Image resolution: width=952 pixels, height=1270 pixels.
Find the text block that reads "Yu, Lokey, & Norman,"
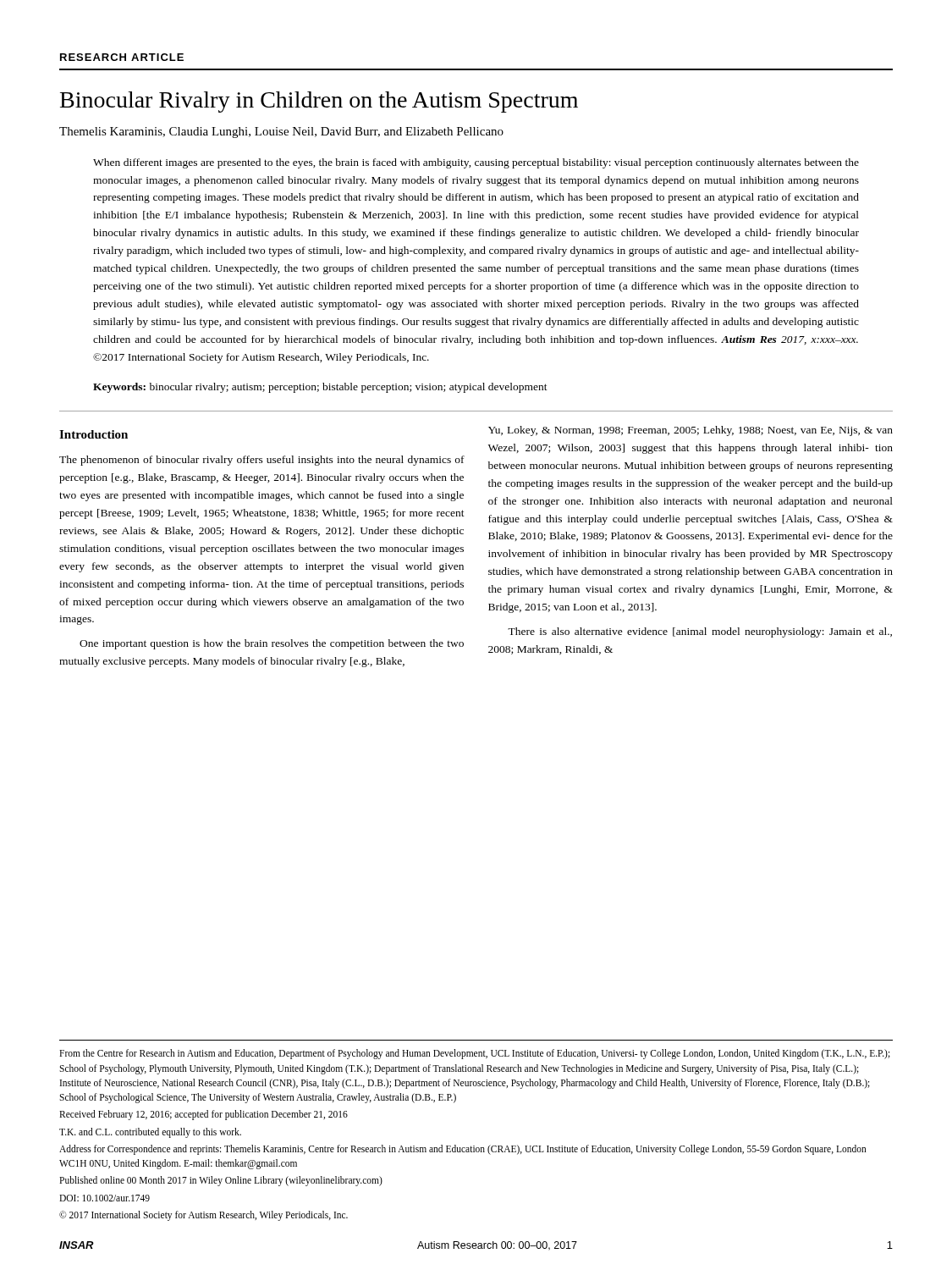tap(690, 540)
